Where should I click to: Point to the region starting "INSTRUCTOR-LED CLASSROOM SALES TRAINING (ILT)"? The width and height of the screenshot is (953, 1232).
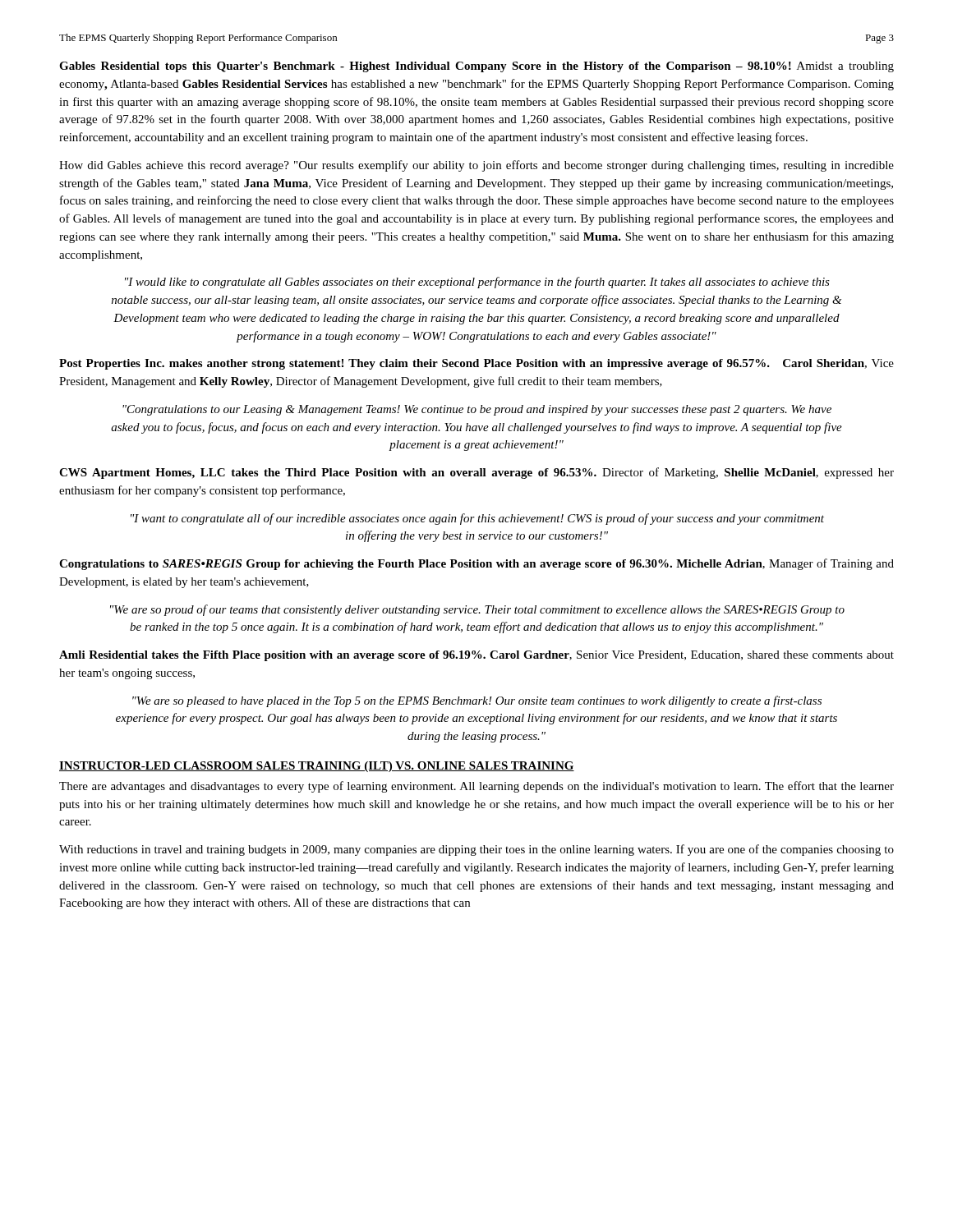[316, 765]
